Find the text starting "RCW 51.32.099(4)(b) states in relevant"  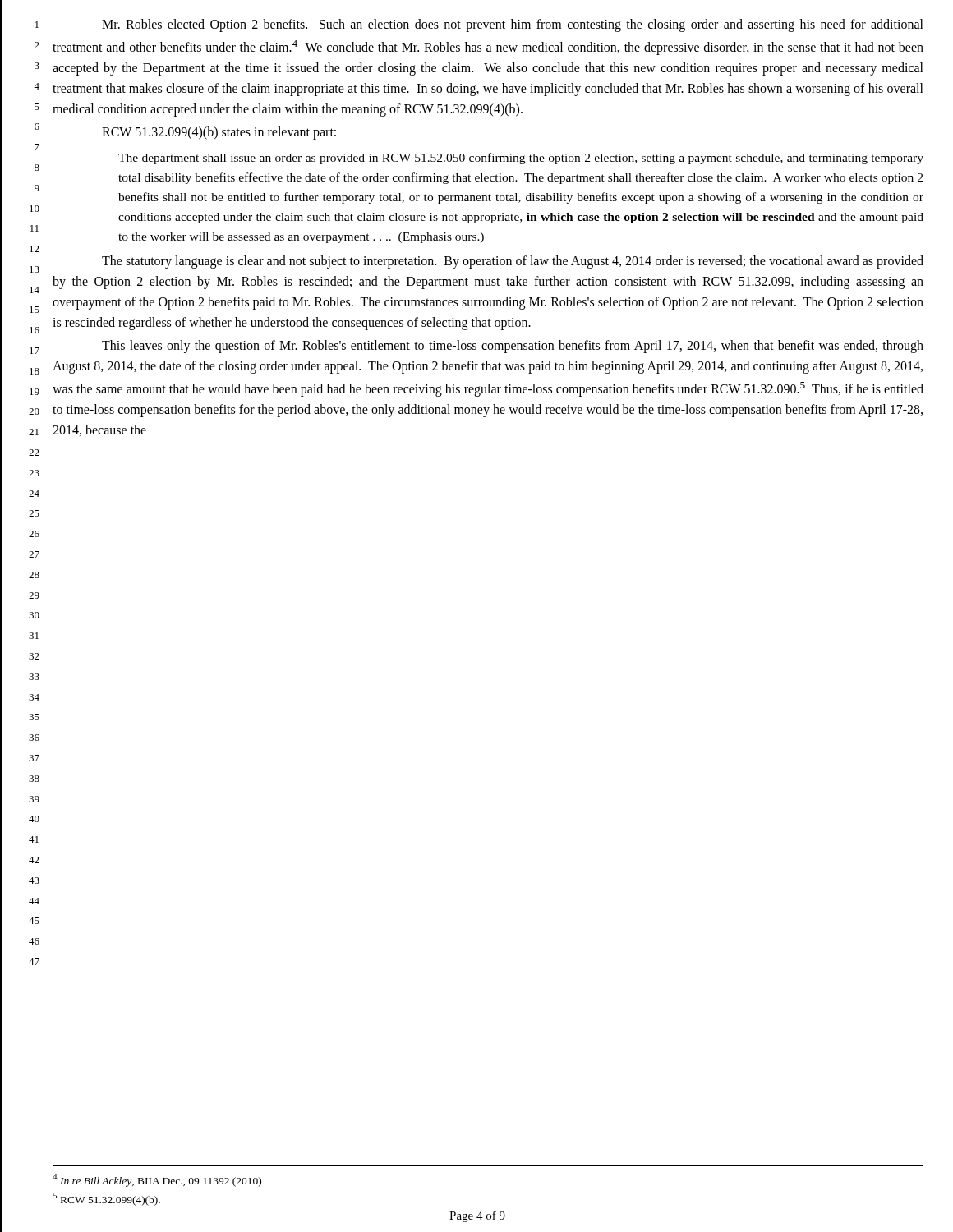(x=219, y=133)
